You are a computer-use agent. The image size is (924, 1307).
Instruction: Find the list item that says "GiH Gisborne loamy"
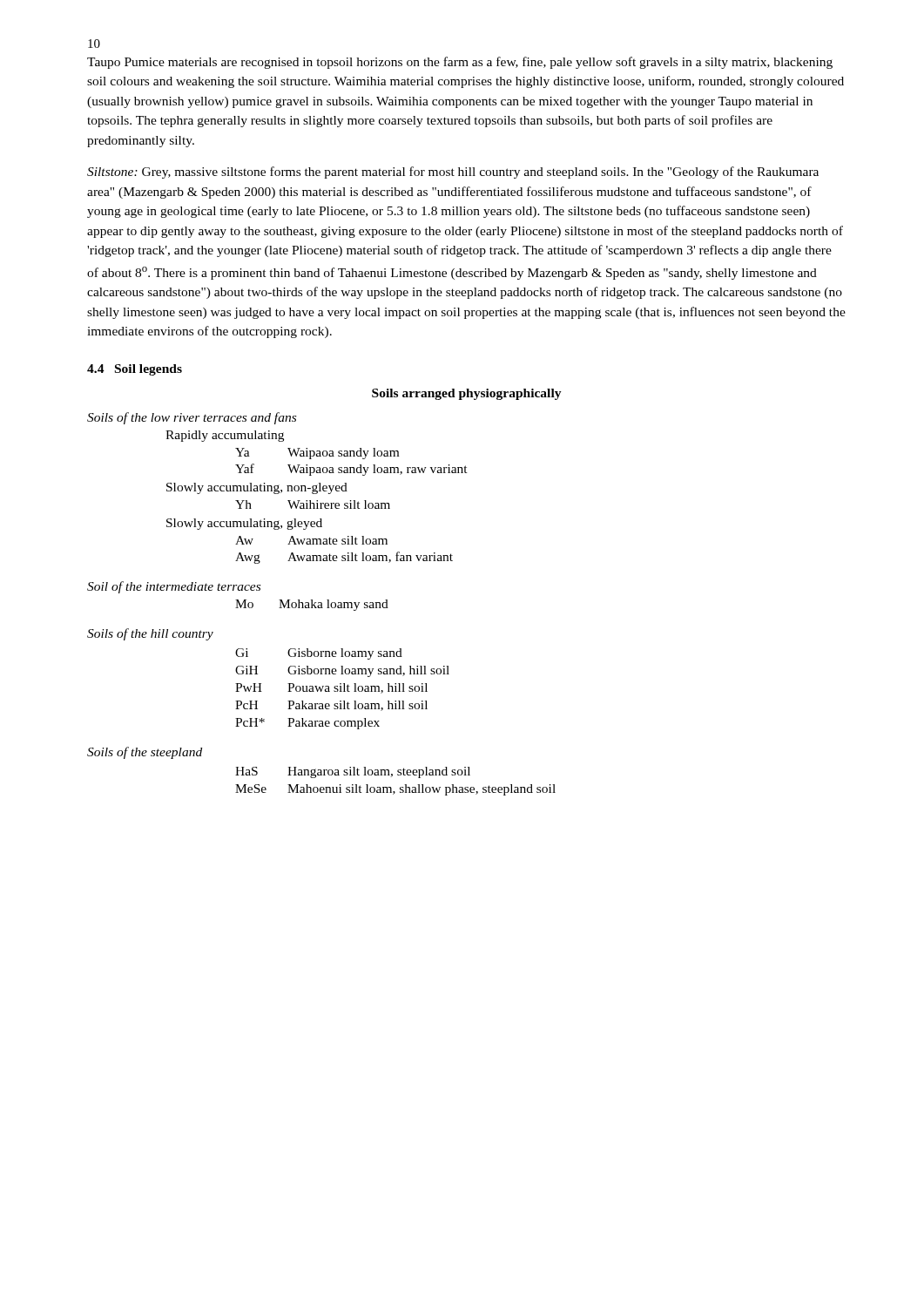click(342, 670)
